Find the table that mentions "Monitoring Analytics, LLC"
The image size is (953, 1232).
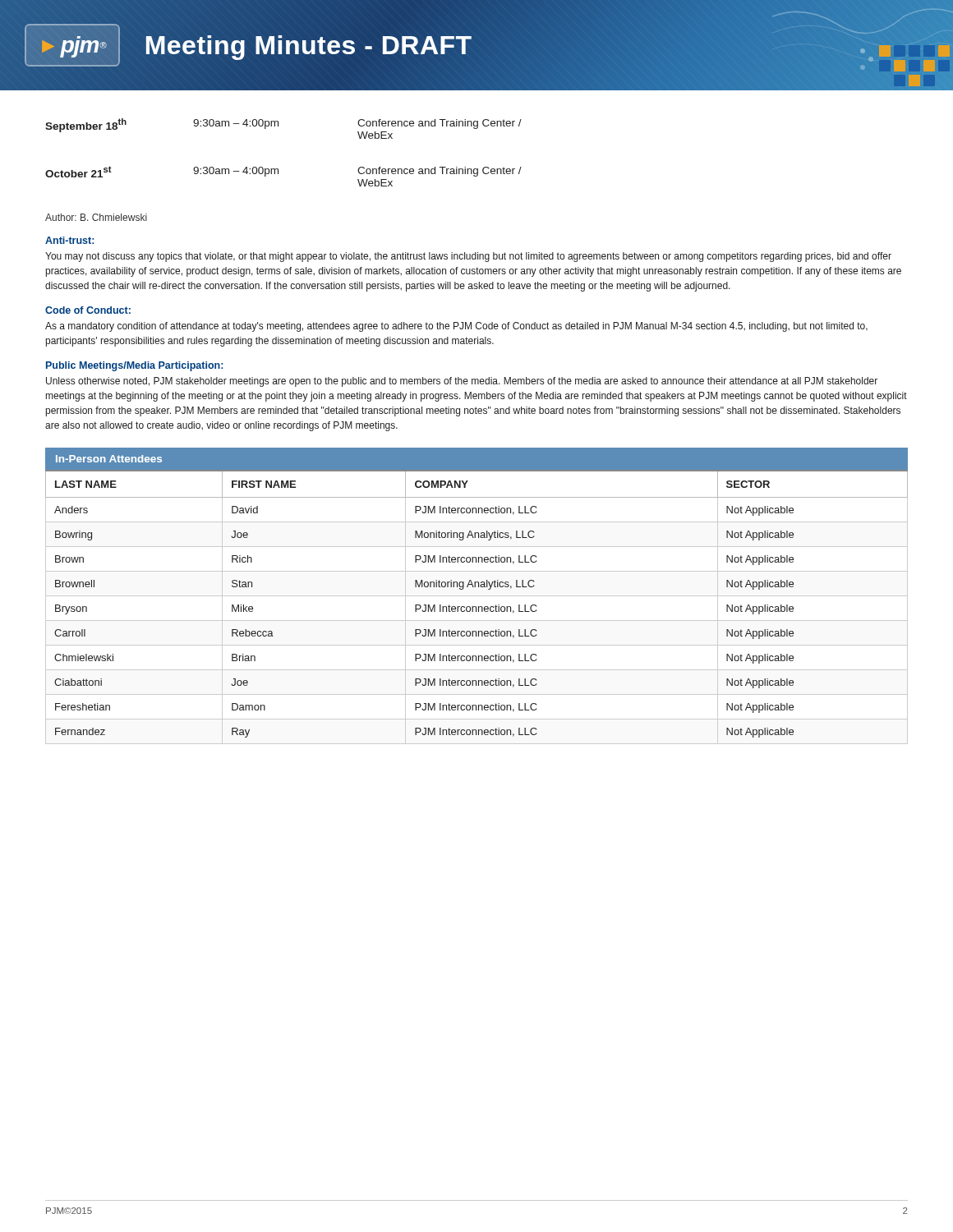click(476, 607)
